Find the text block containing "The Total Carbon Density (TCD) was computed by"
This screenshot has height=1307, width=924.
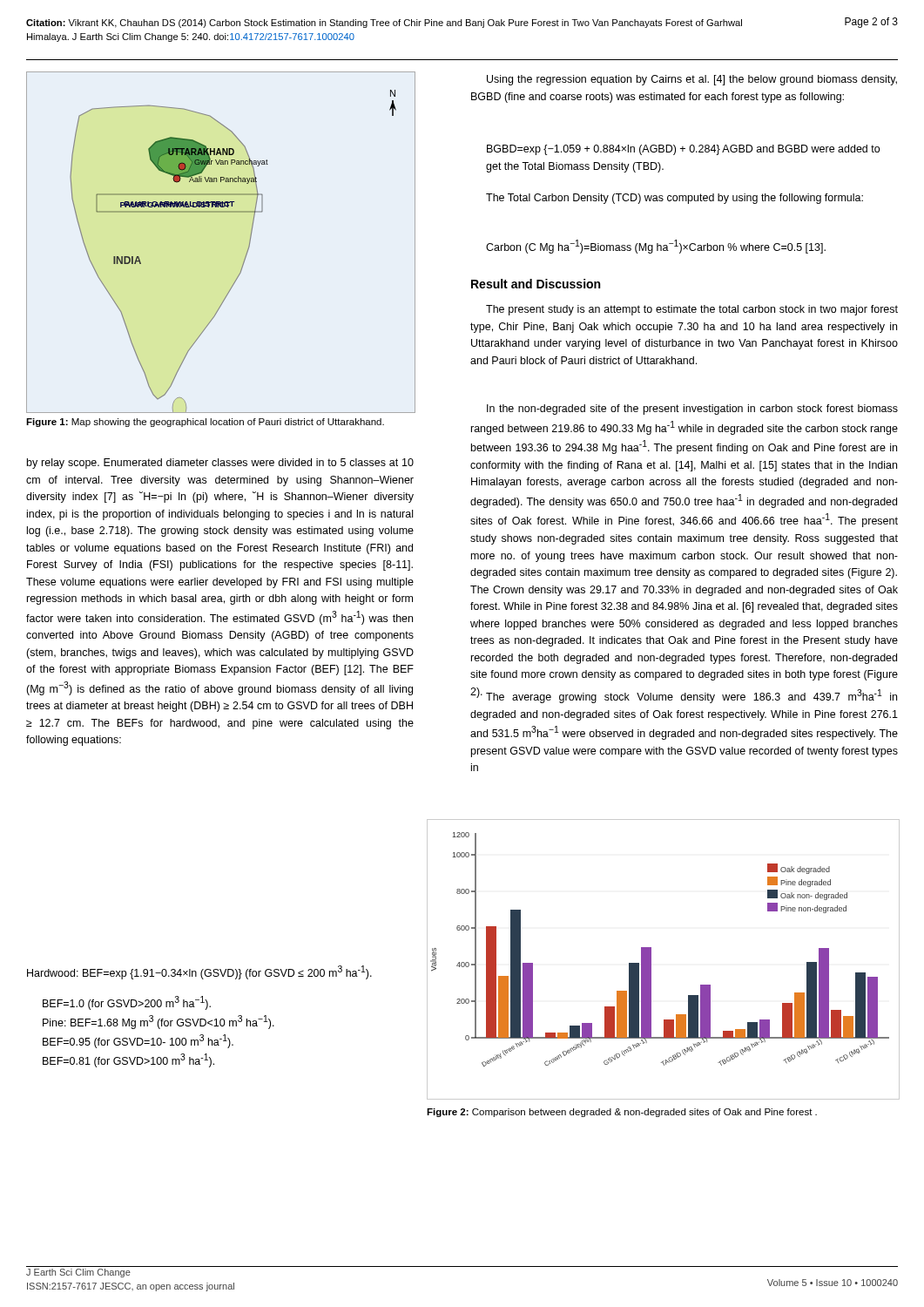click(x=684, y=198)
